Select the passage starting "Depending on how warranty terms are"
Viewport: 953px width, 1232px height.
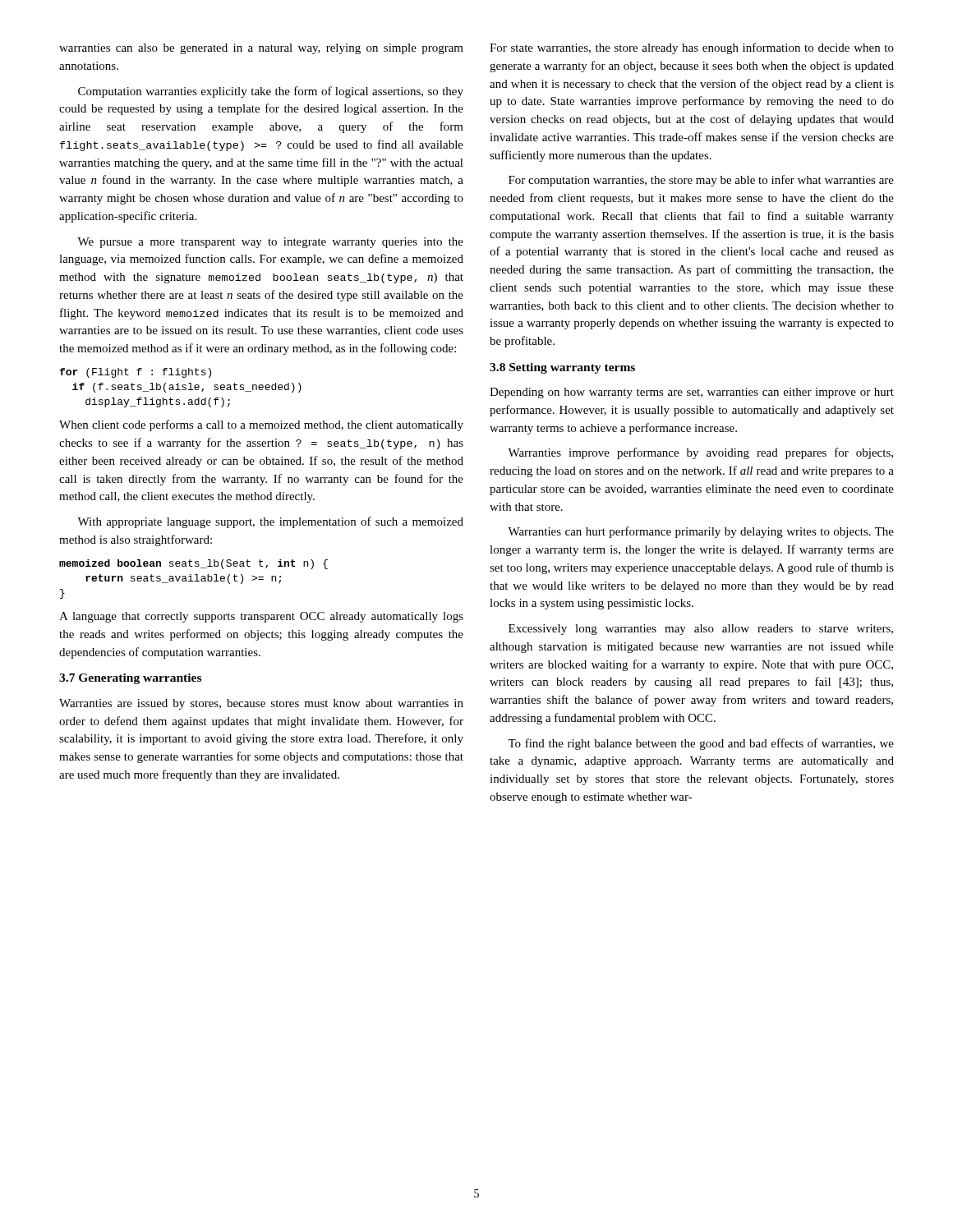pos(692,595)
